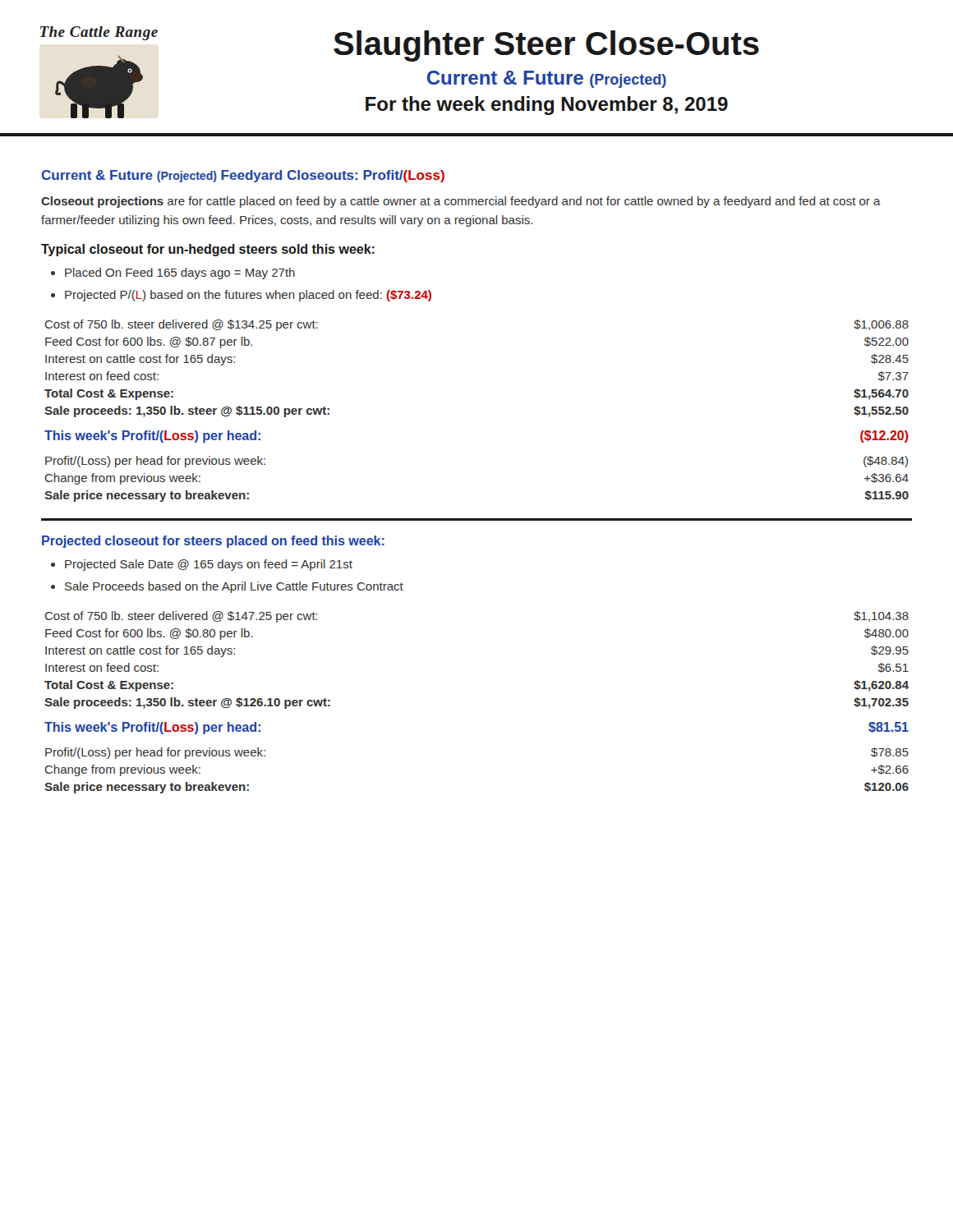Point to the block starting "Current & Future (Projected) Feedyard"
953x1232 pixels.
(243, 175)
